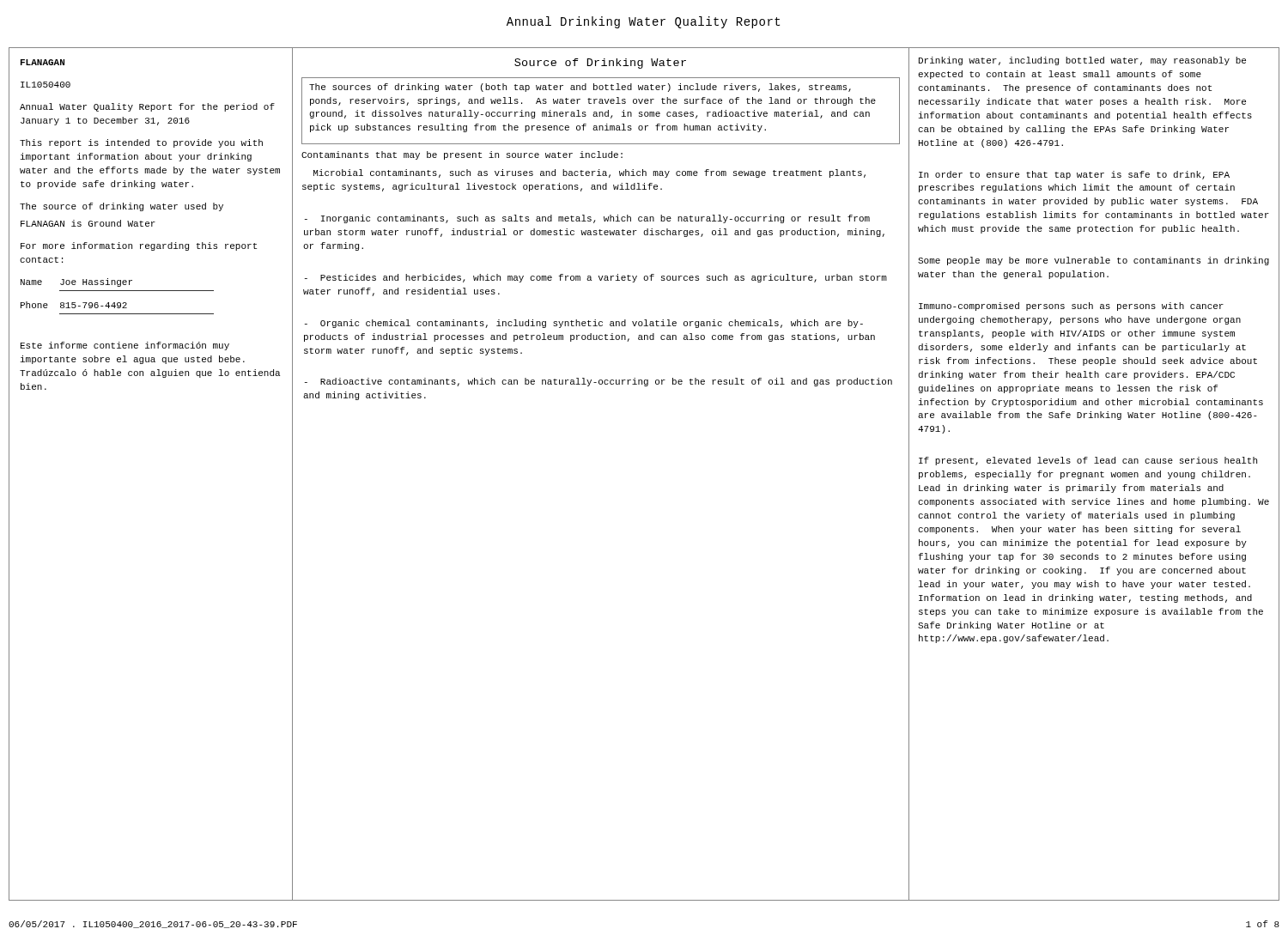Locate the block starting "Este informe contiene información muy importante"

pyautogui.click(x=151, y=368)
